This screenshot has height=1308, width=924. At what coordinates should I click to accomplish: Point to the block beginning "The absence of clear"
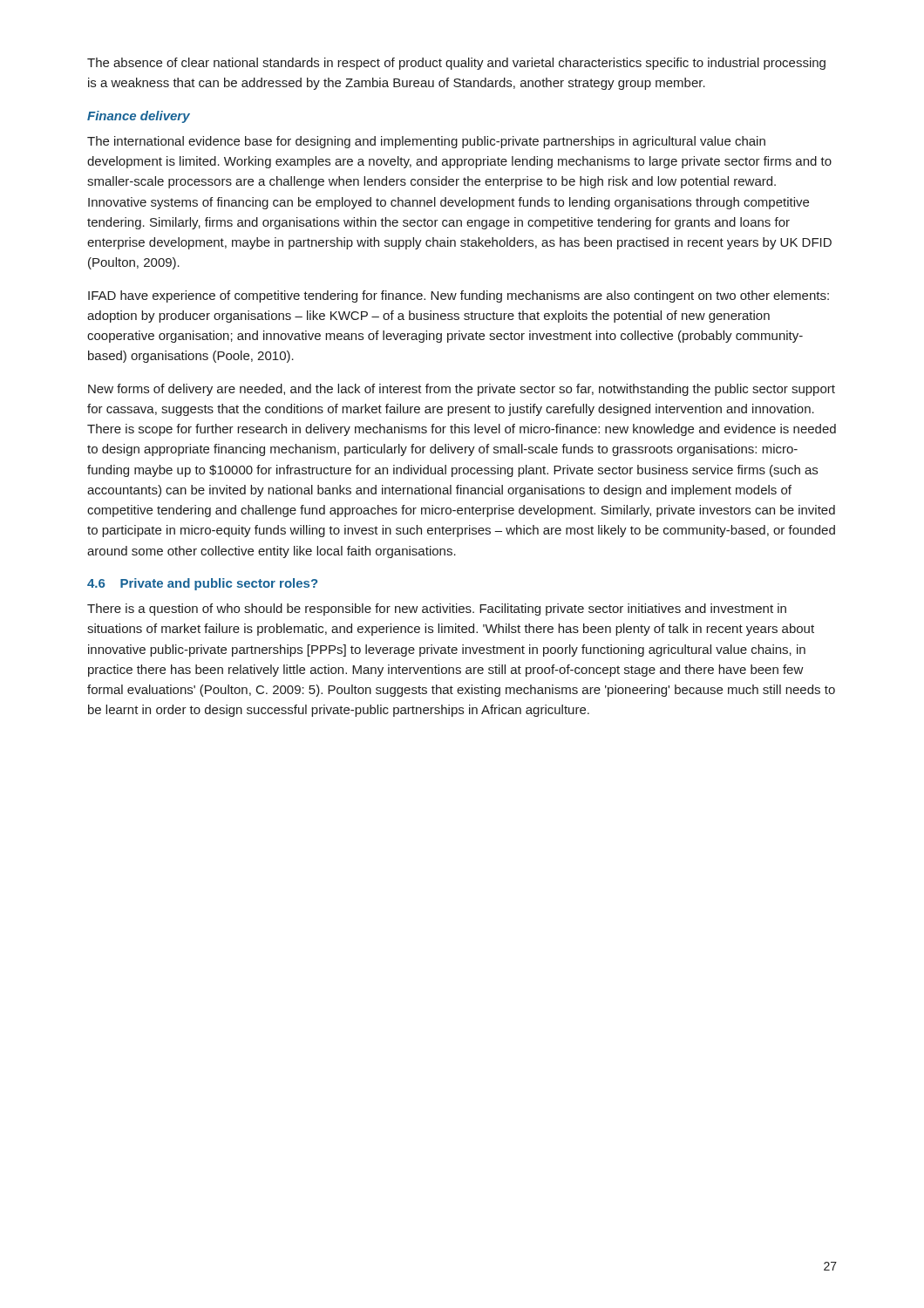pos(462,73)
